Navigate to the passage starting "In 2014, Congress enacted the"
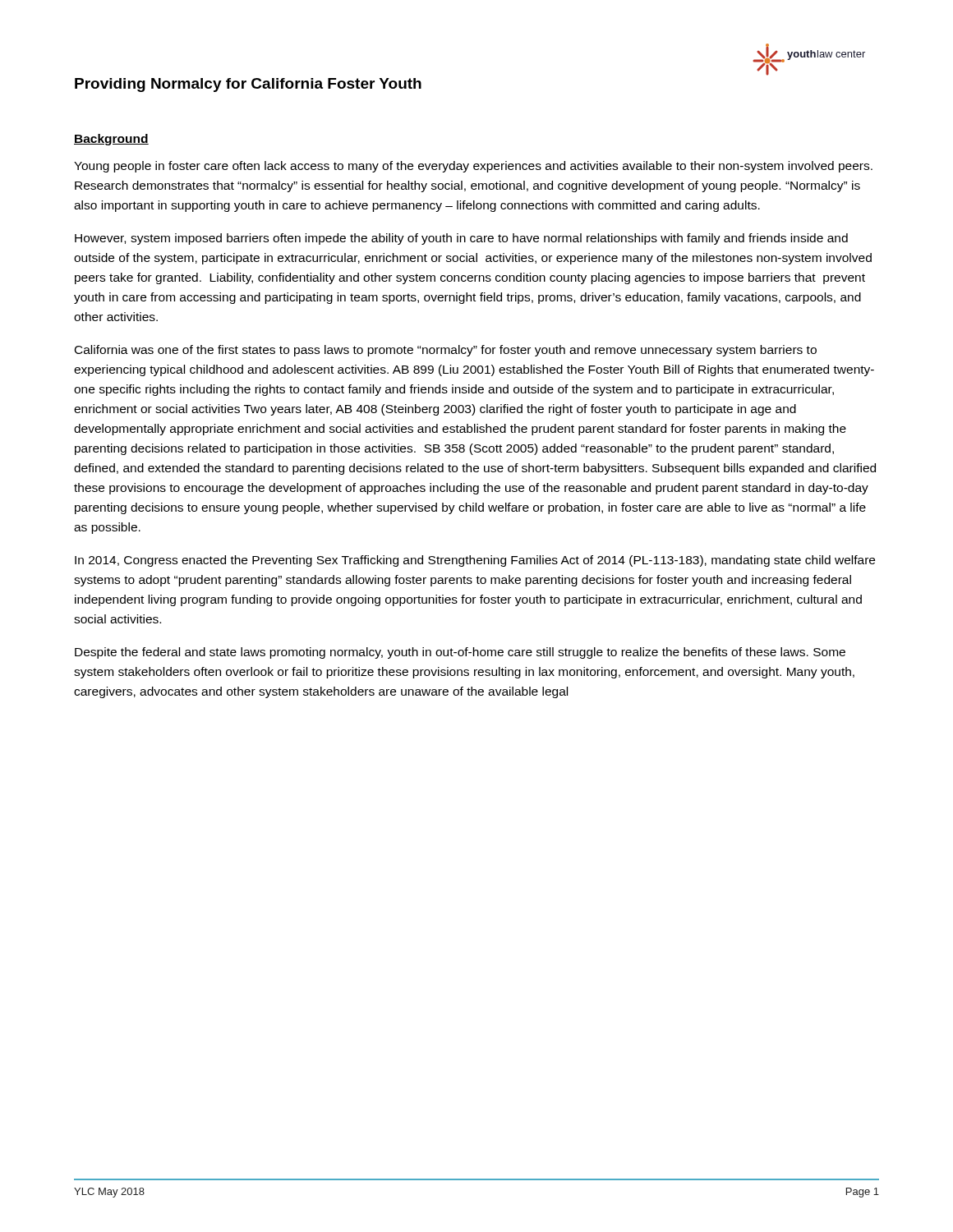953x1232 pixels. tap(476, 590)
